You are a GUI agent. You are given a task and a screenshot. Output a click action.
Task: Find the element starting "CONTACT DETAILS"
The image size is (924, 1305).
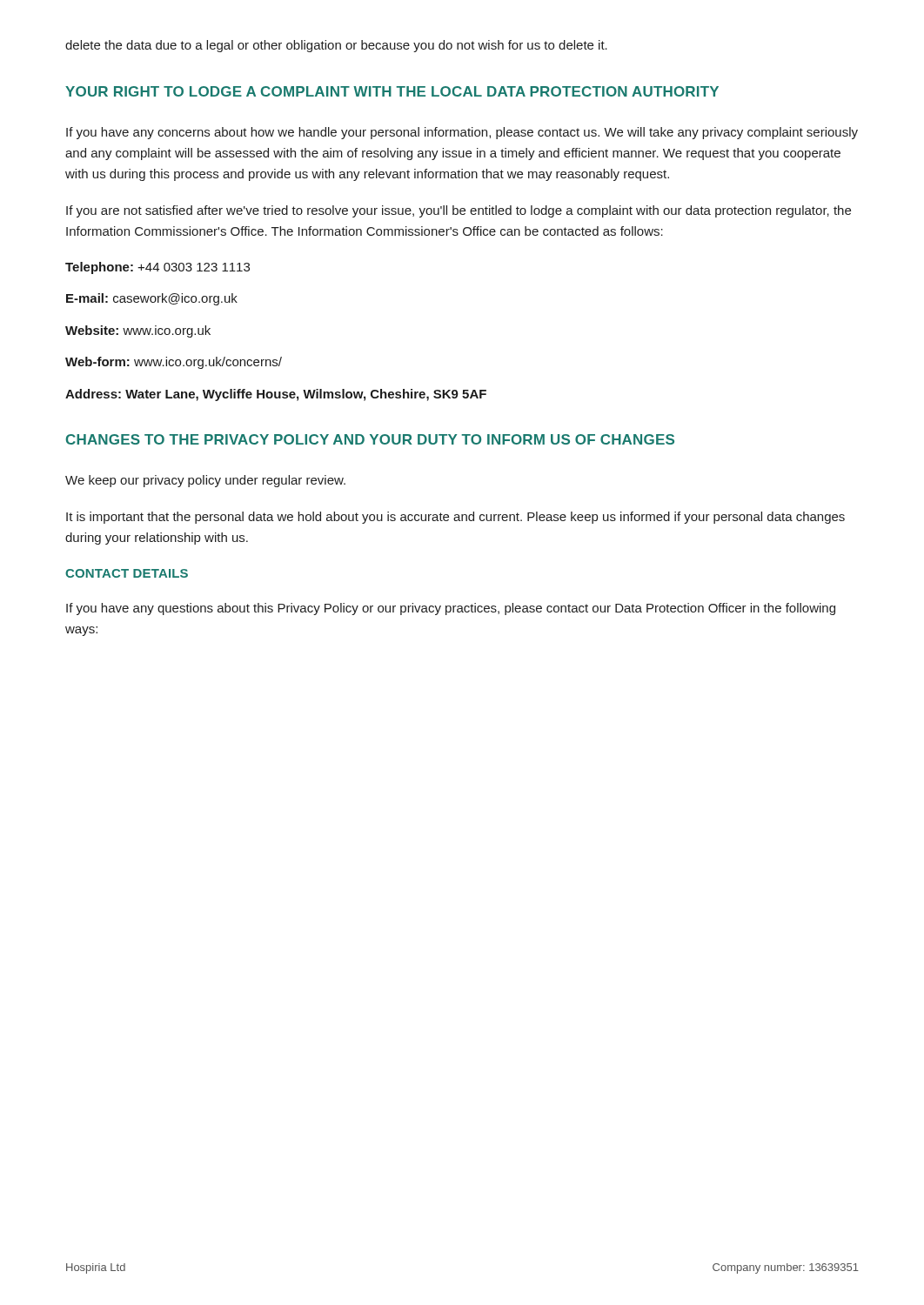pos(127,573)
